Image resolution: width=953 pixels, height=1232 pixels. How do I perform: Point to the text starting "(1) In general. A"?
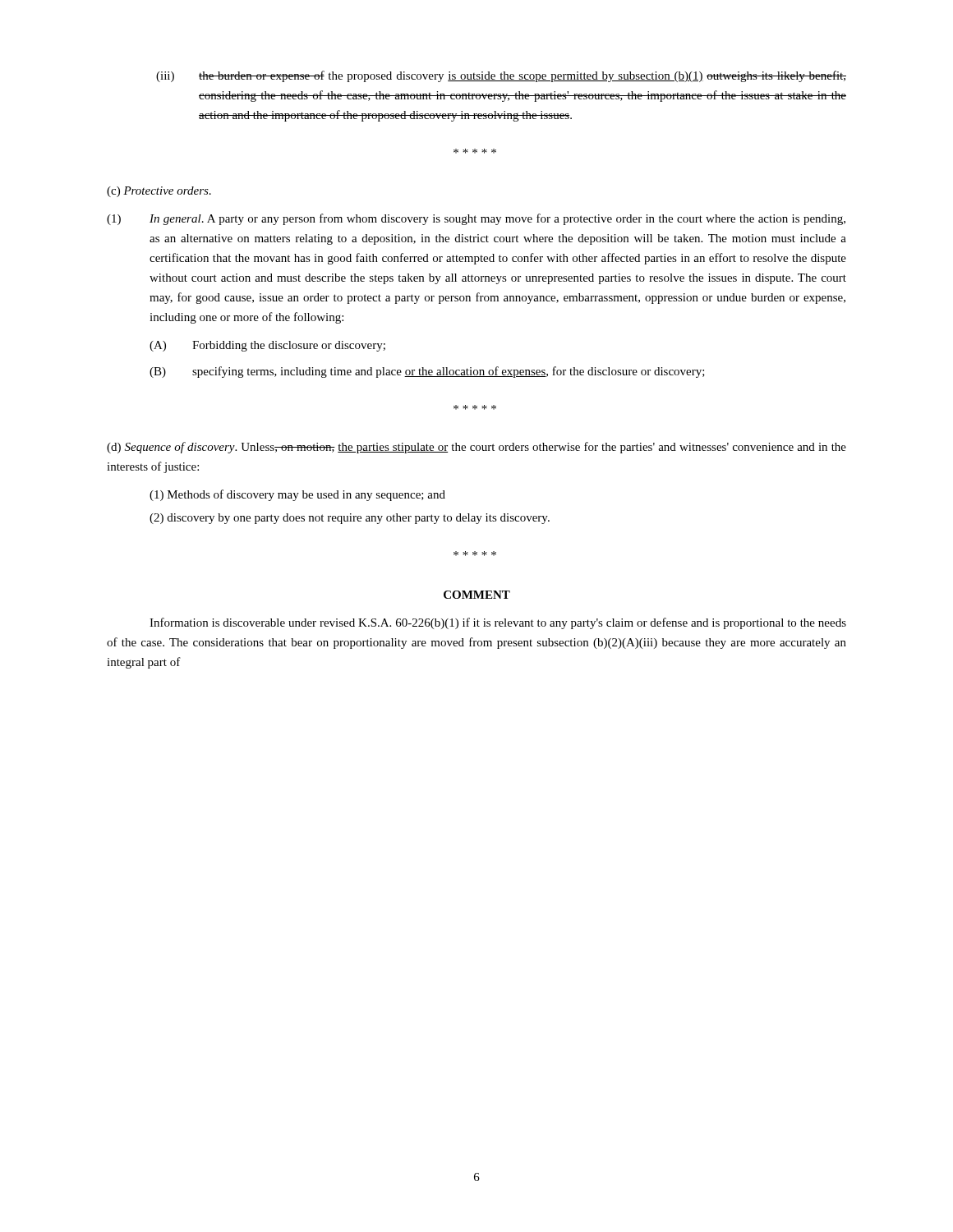(x=476, y=268)
